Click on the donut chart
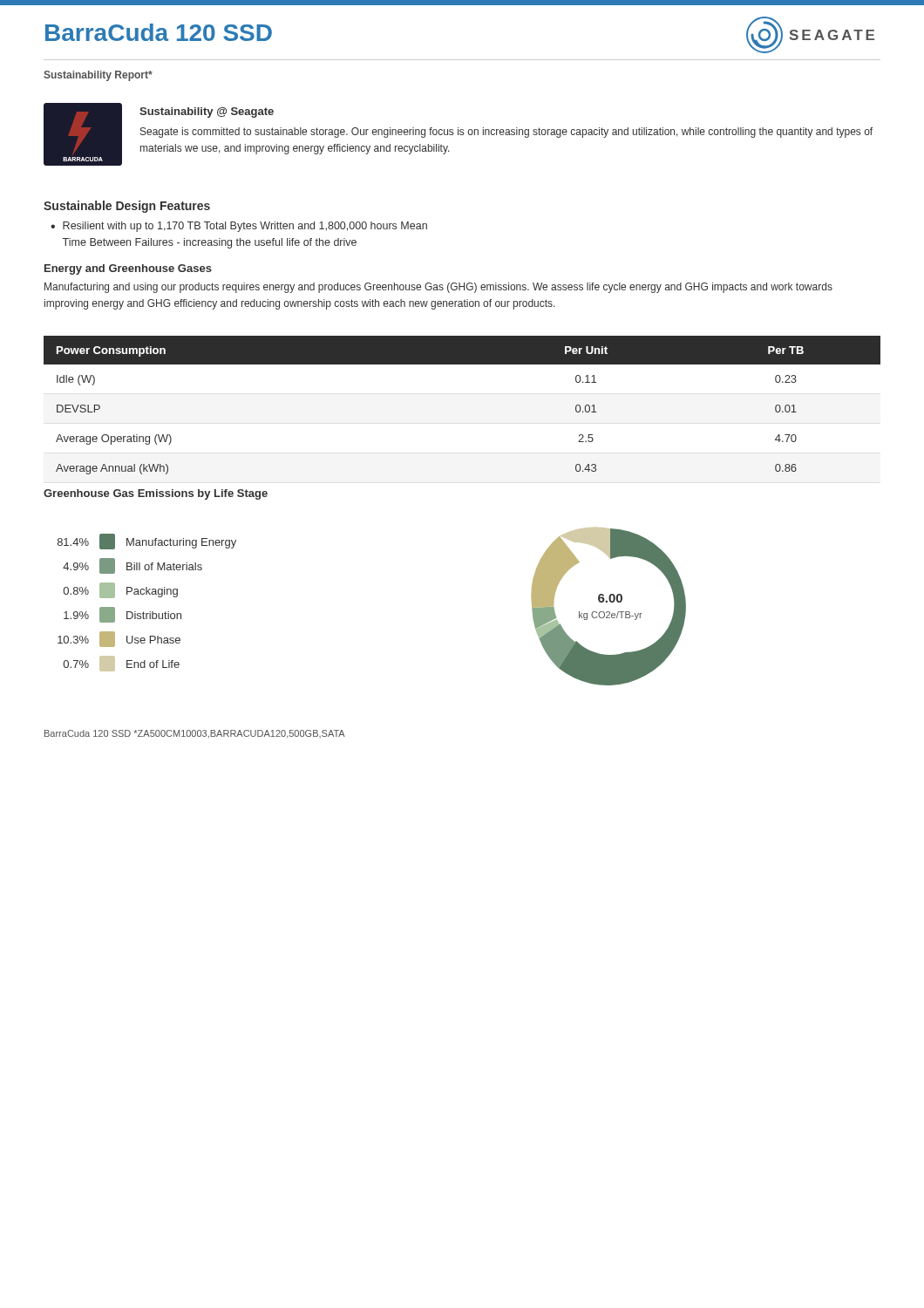 point(462,607)
